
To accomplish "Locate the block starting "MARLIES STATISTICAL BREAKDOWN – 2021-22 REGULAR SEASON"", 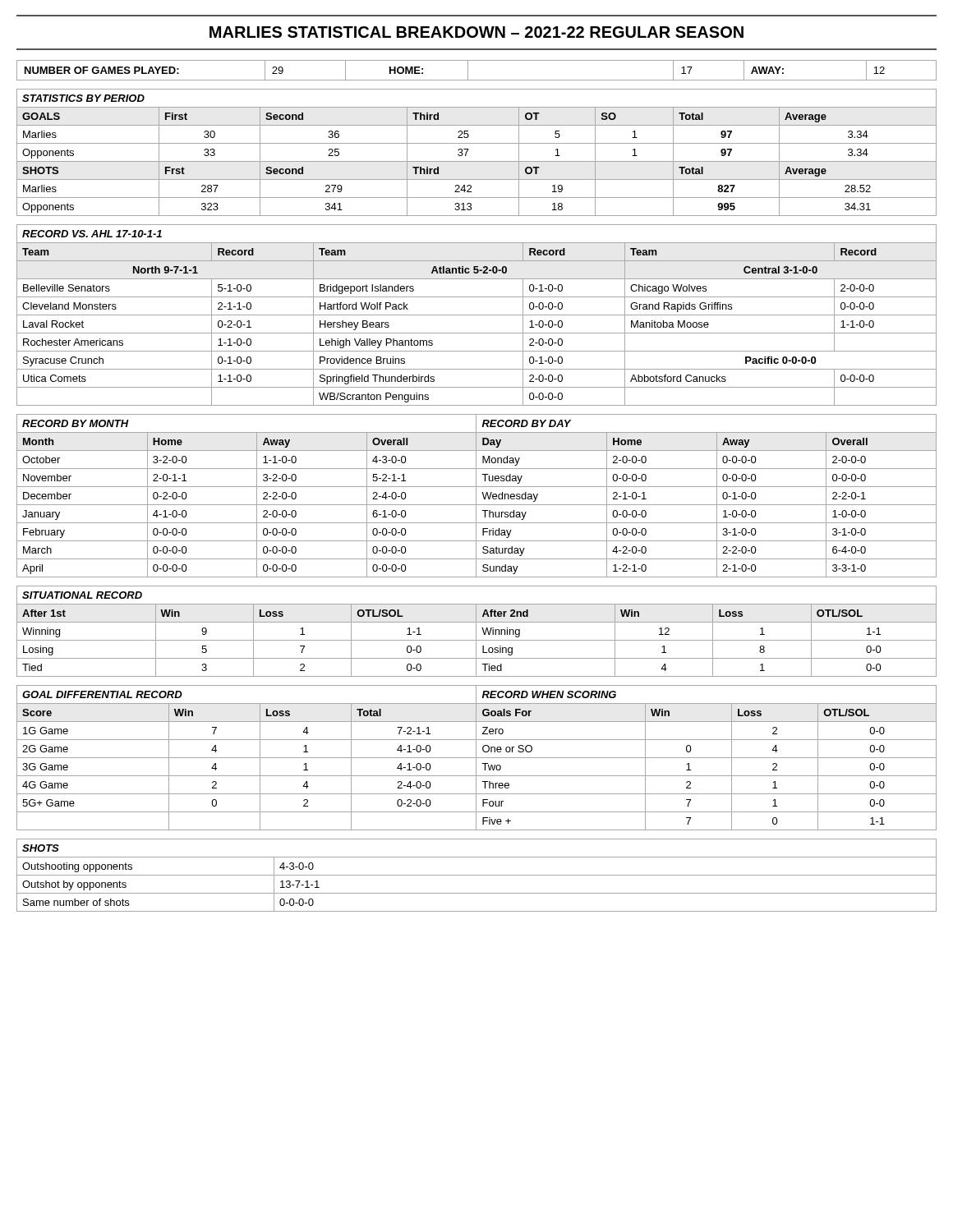I will pyautogui.click(x=476, y=32).
